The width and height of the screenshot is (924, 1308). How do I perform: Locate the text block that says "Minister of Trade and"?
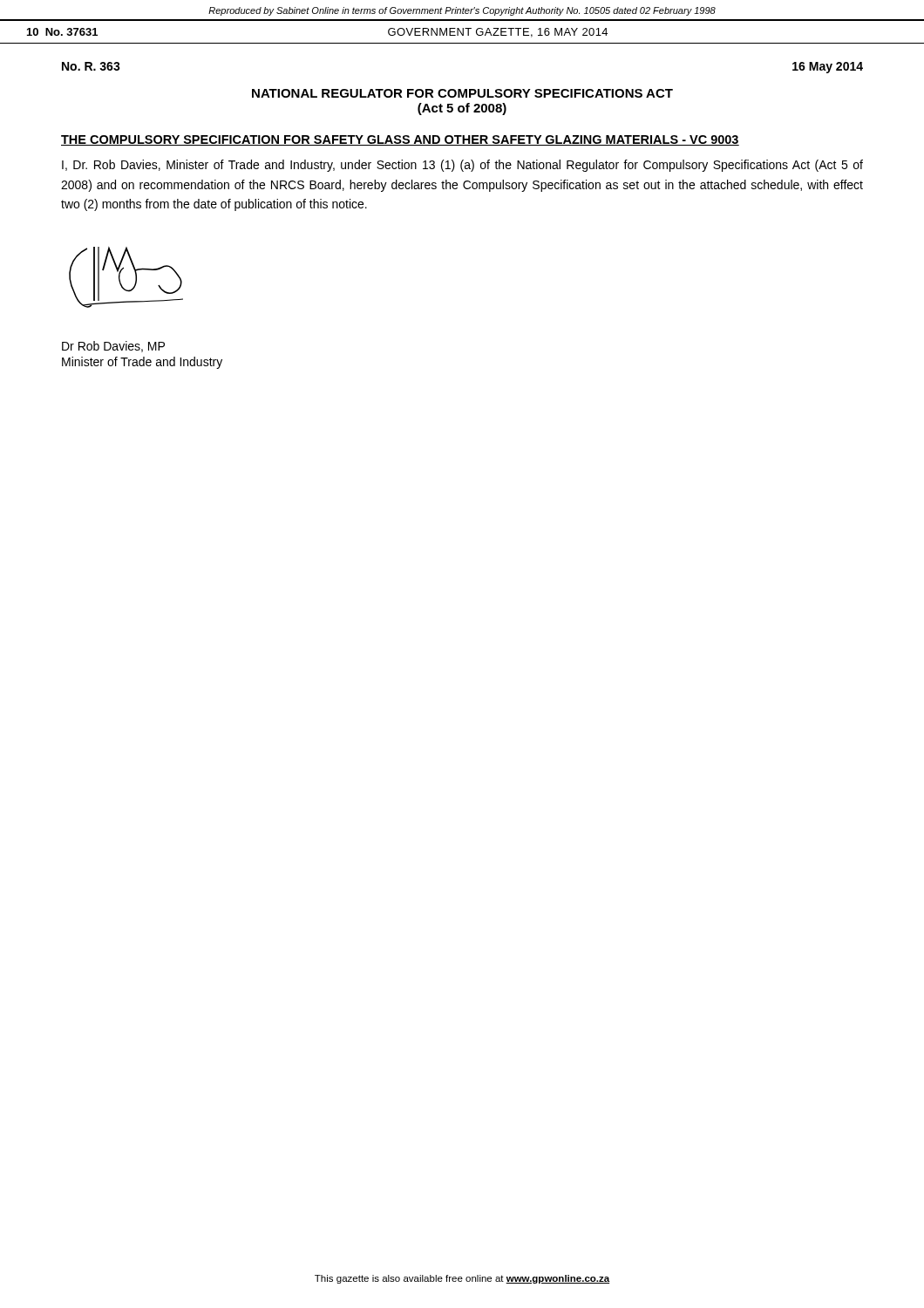[x=142, y=362]
